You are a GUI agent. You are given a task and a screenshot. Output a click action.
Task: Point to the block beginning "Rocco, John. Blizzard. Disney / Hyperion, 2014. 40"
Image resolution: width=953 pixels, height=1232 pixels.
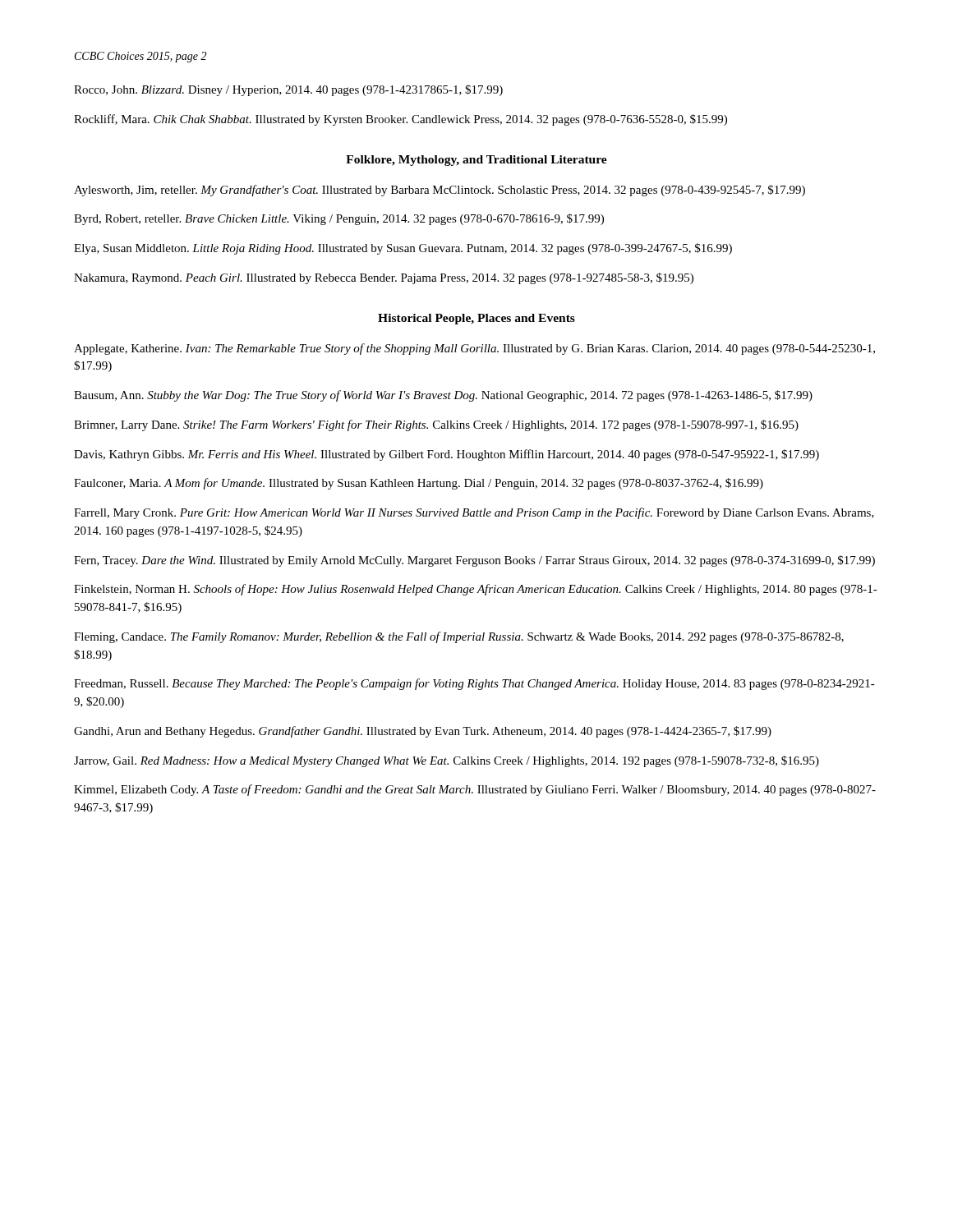coord(289,90)
